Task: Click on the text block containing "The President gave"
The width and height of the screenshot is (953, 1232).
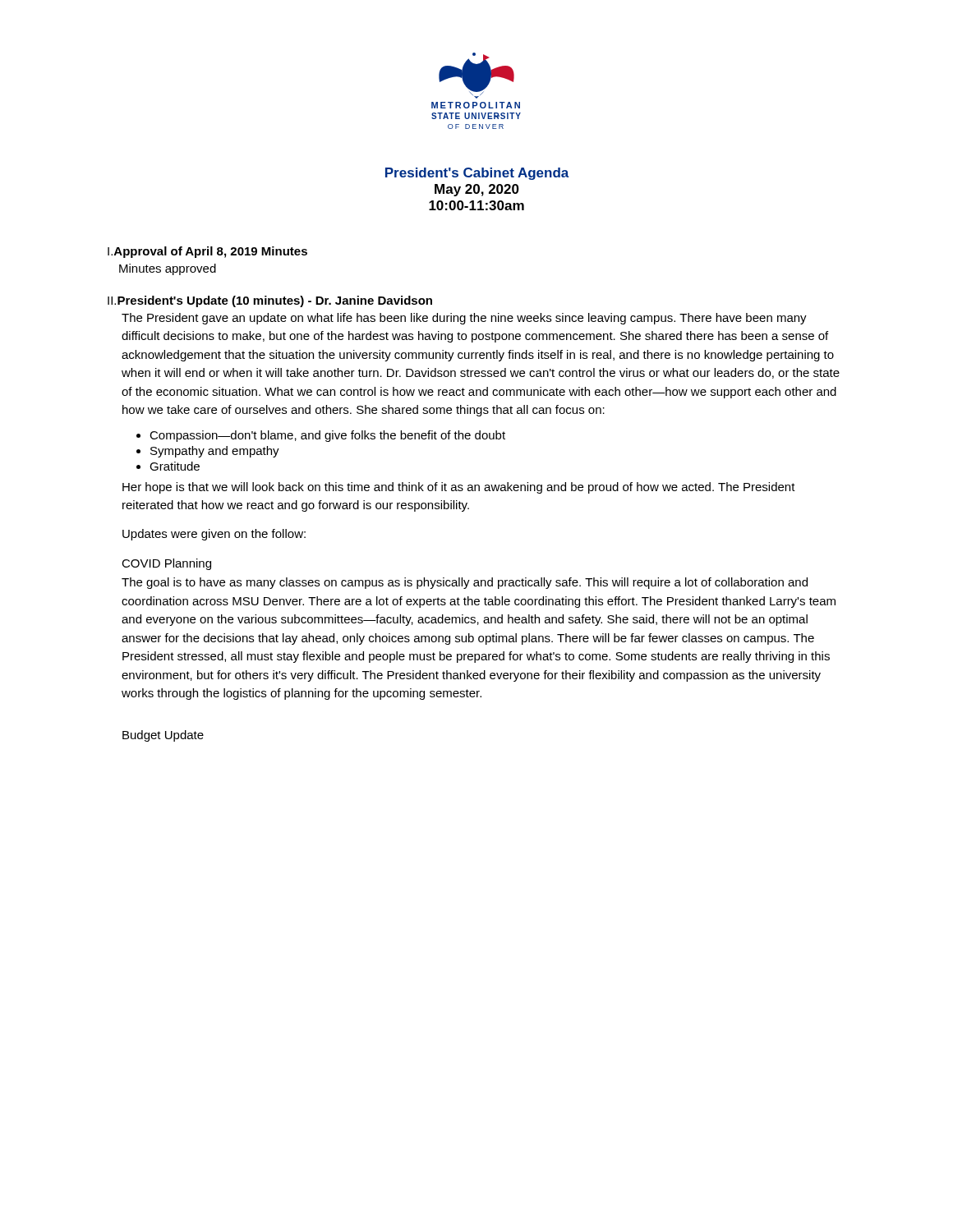Action: pyautogui.click(x=481, y=363)
